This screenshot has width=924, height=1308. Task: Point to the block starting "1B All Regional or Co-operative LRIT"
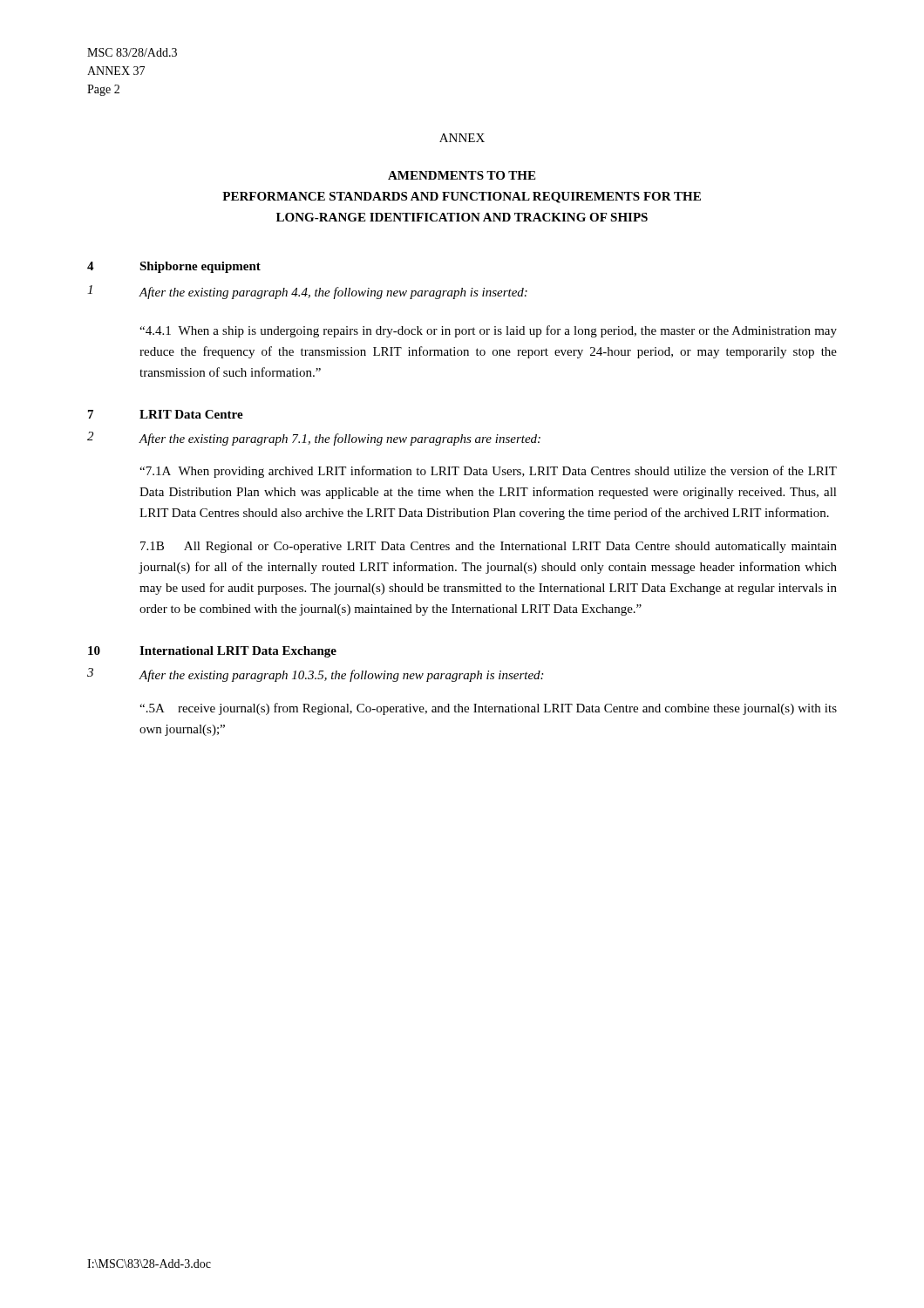pos(488,577)
